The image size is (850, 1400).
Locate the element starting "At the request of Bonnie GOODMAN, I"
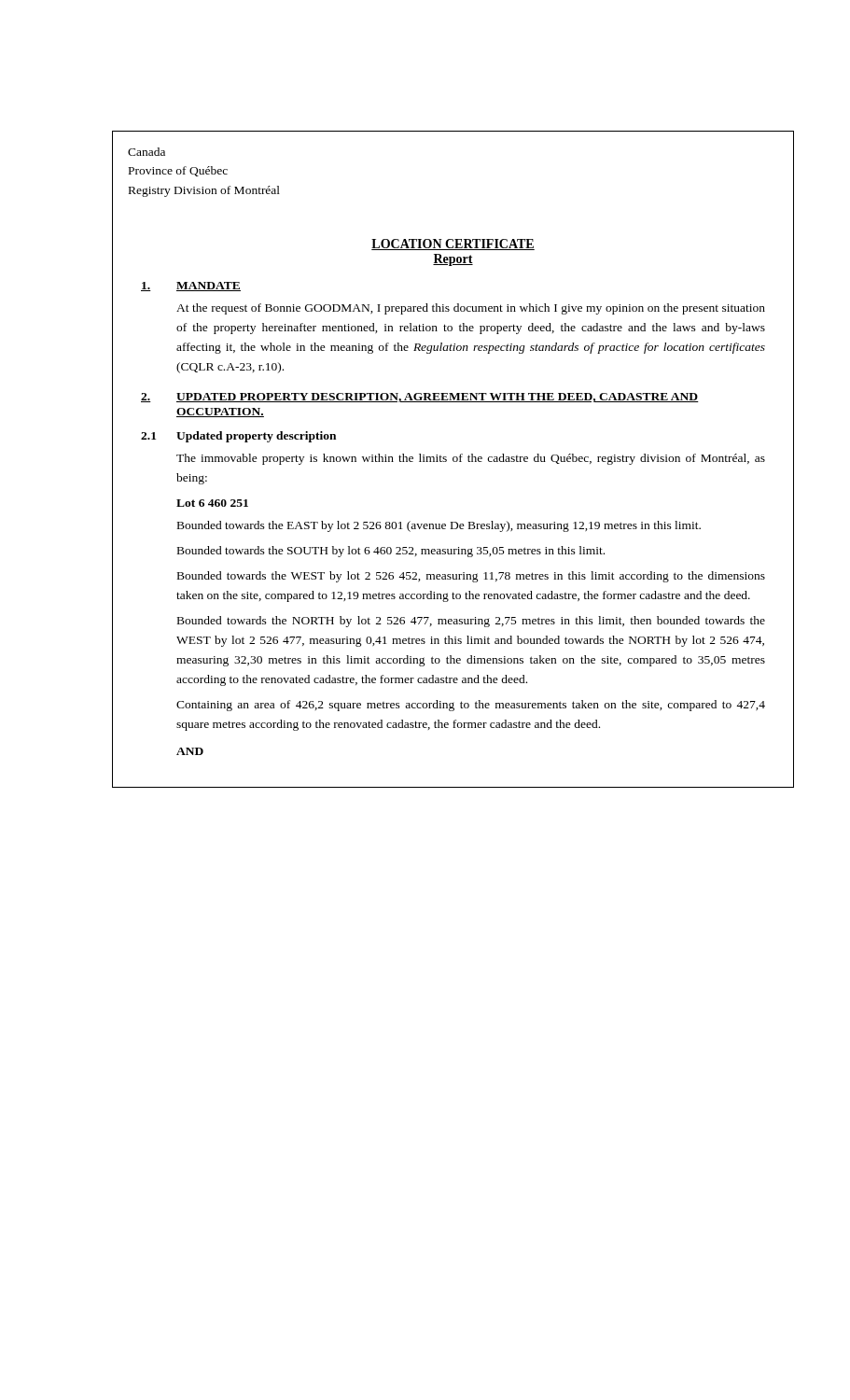coord(471,337)
